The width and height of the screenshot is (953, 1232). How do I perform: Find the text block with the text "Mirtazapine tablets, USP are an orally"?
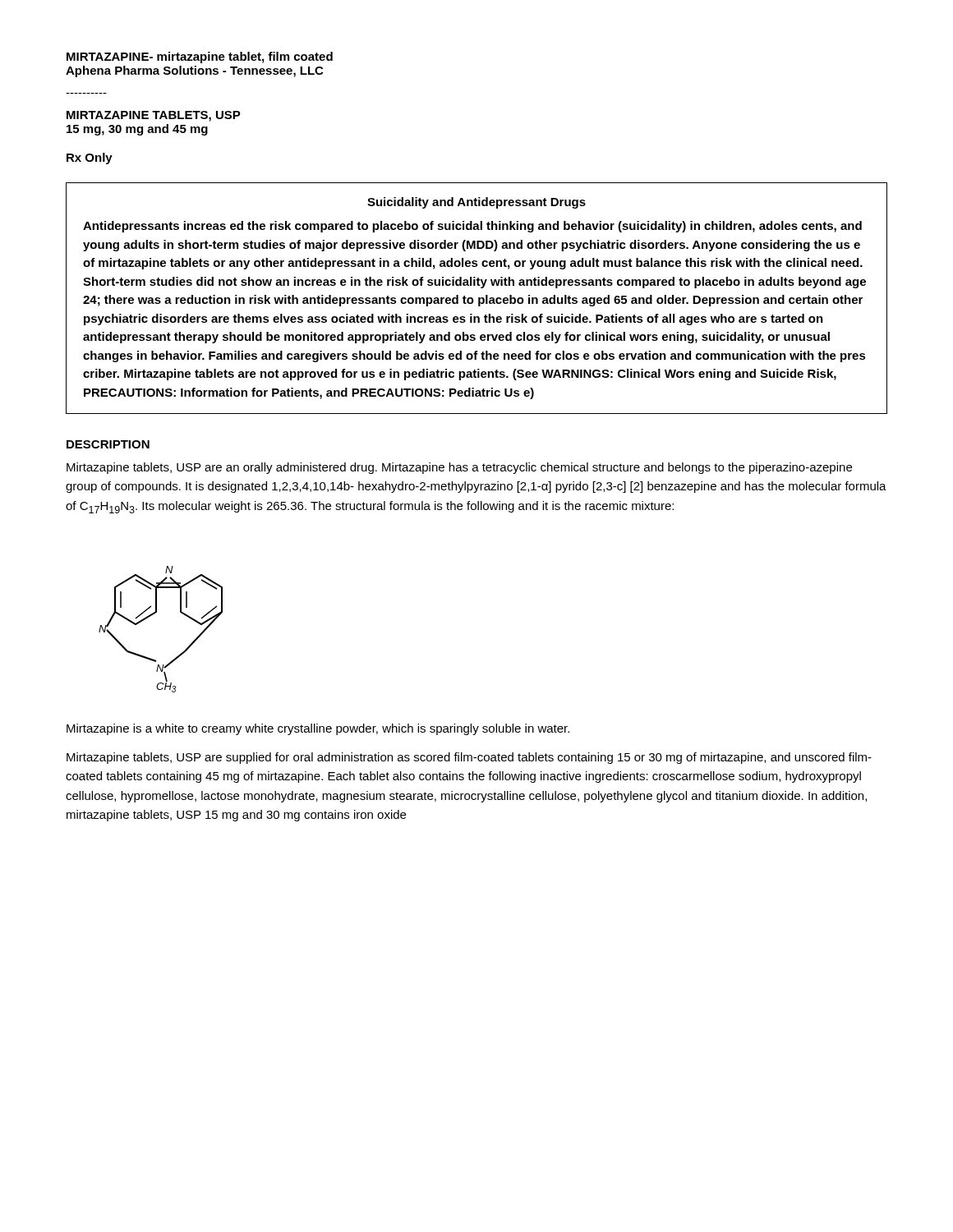(476, 488)
